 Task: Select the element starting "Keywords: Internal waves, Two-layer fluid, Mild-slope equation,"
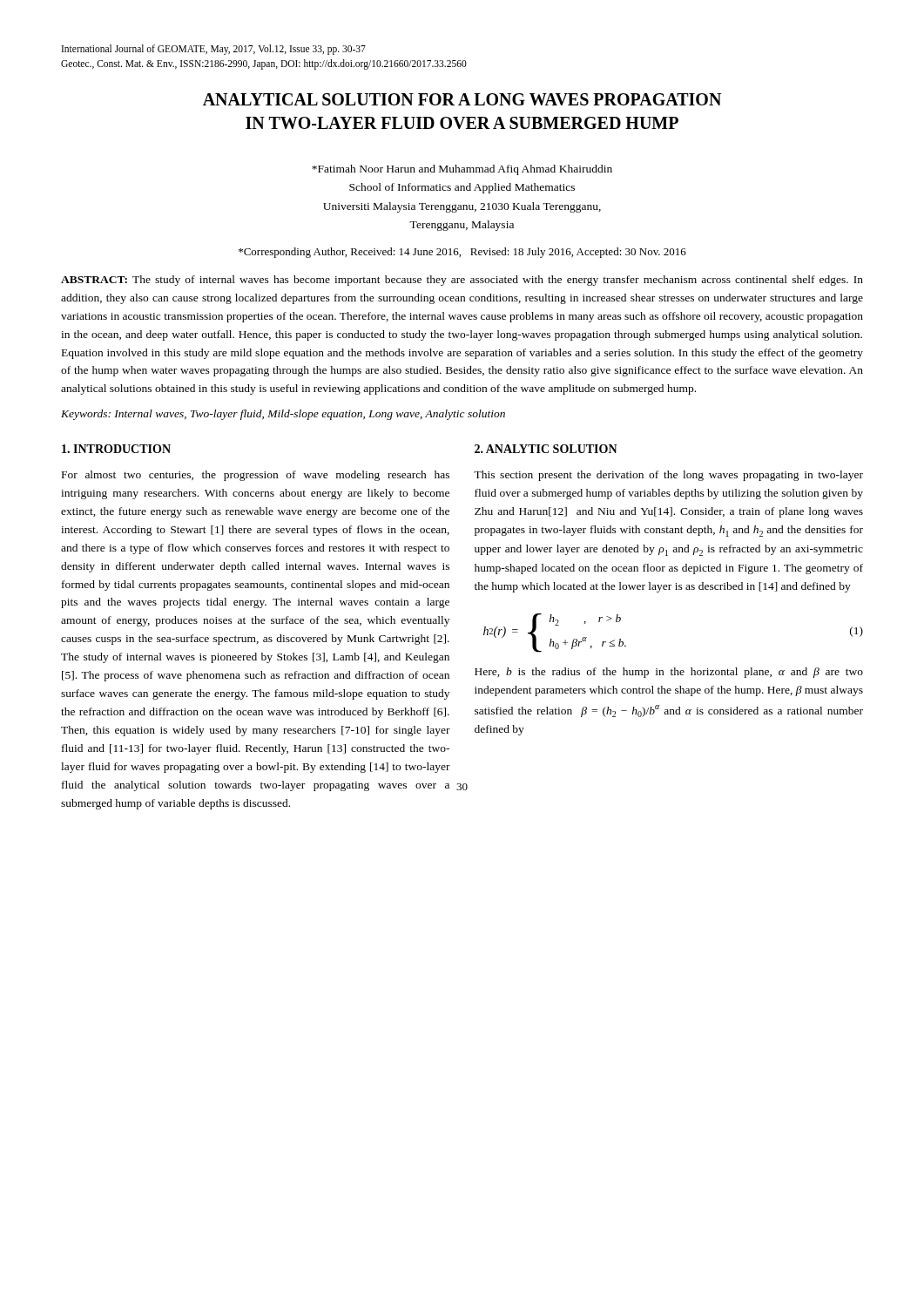283,414
